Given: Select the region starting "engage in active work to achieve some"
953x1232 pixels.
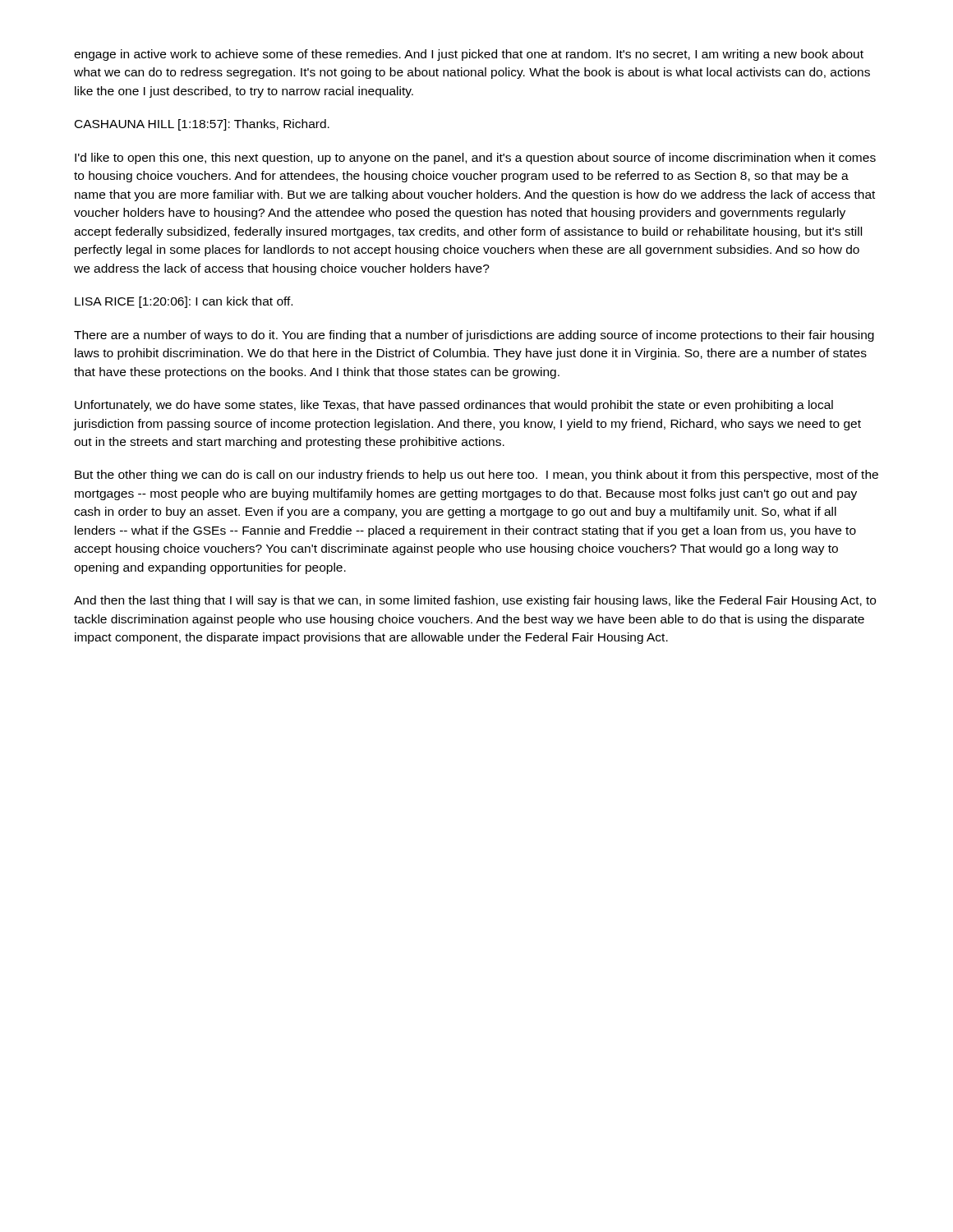Looking at the screenshot, I should [x=472, y=72].
